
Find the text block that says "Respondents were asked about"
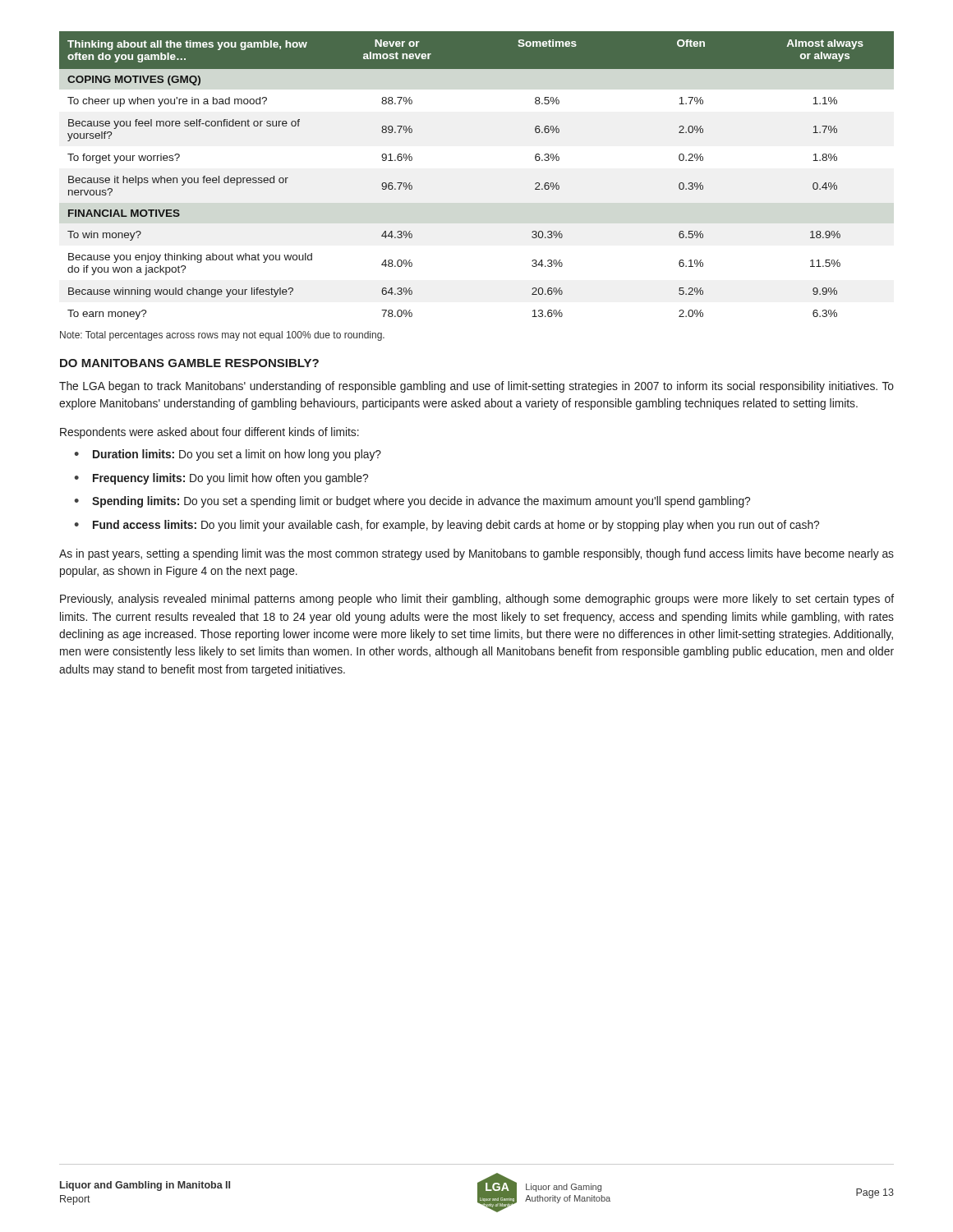209,432
